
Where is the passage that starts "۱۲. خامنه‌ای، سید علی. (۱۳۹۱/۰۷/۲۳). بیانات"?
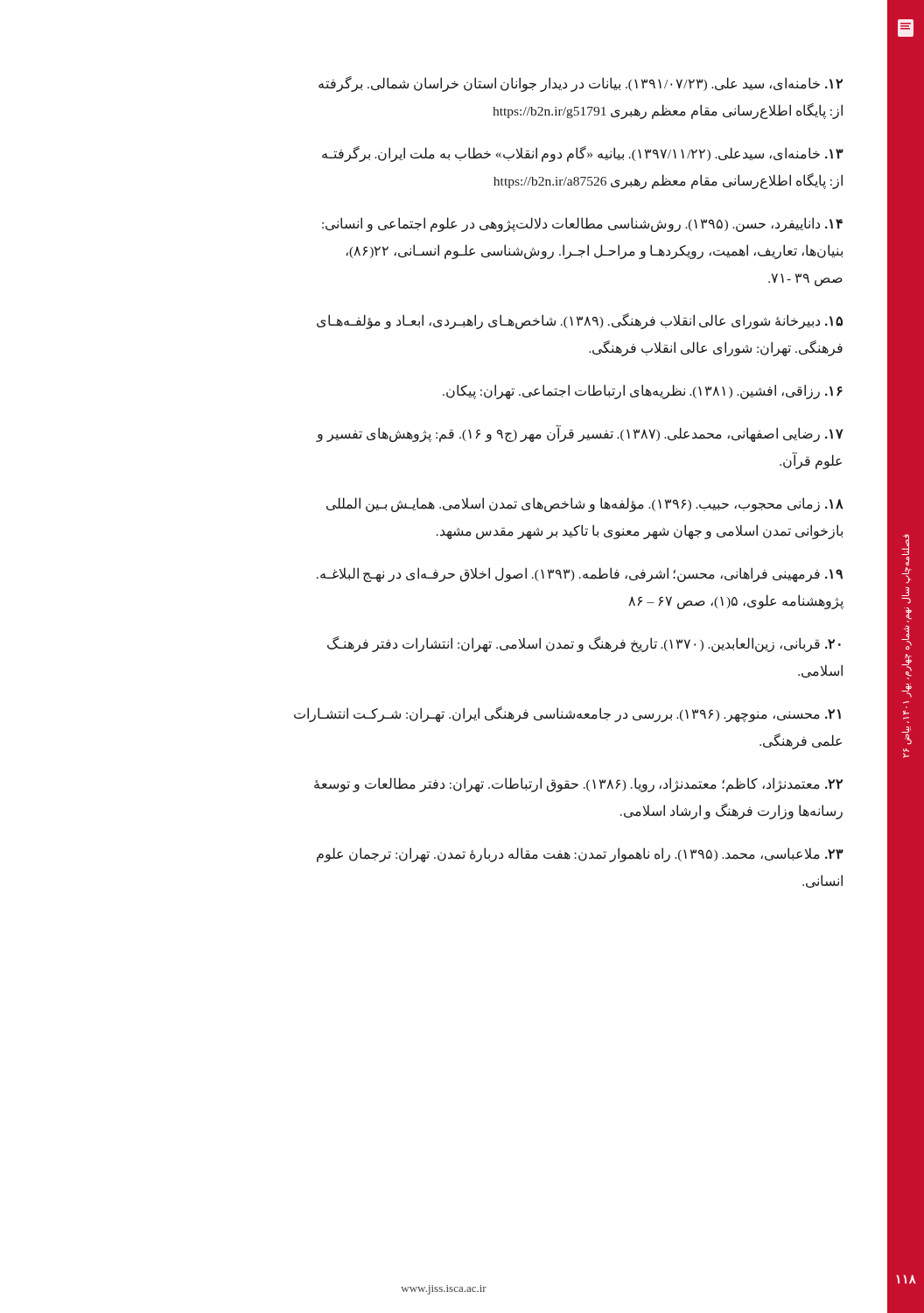tap(581, 100)
